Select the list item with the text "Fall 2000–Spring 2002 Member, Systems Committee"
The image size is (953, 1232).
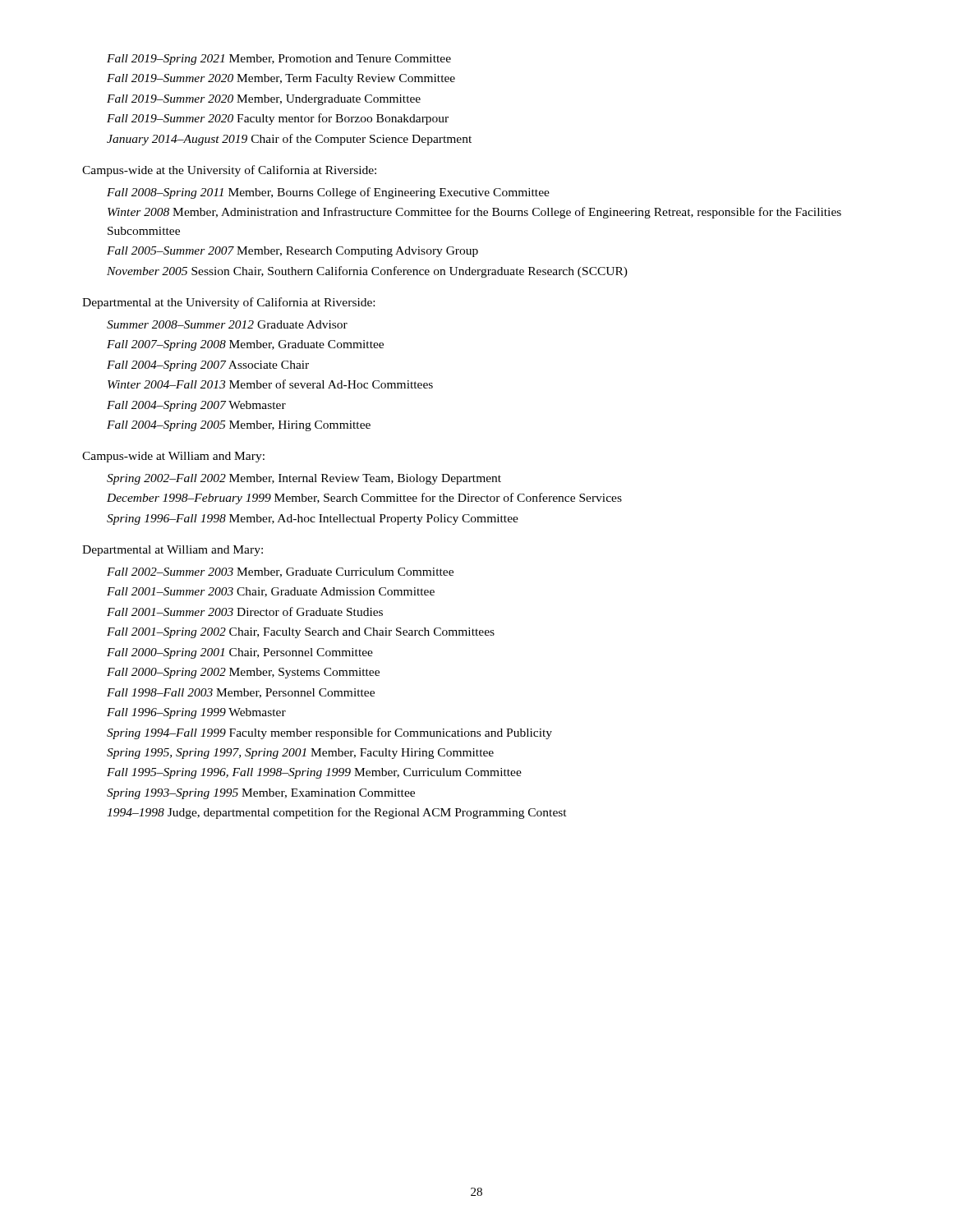[243, 672]
